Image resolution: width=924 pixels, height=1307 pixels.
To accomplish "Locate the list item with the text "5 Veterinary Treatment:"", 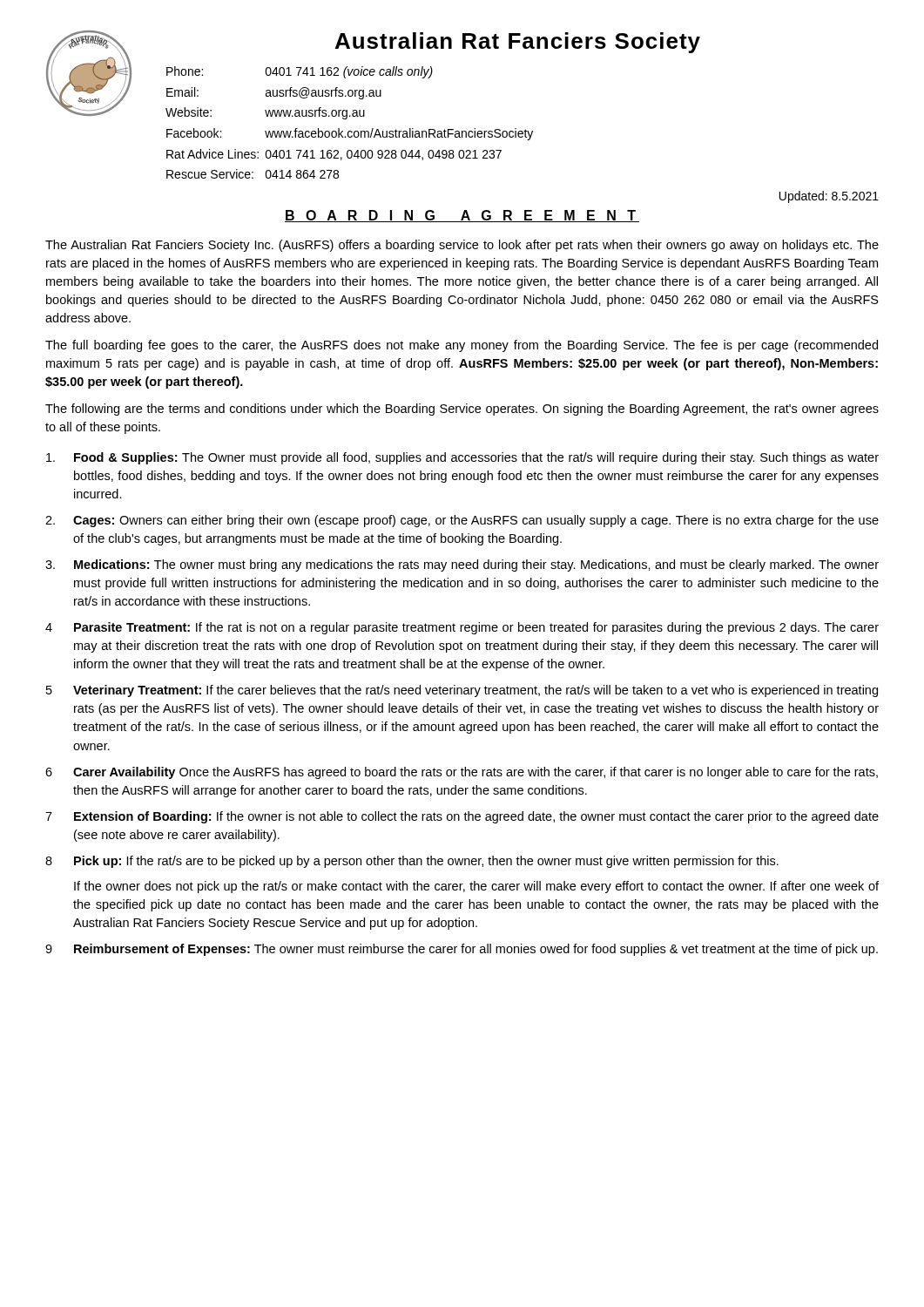I will click(462, 718).
